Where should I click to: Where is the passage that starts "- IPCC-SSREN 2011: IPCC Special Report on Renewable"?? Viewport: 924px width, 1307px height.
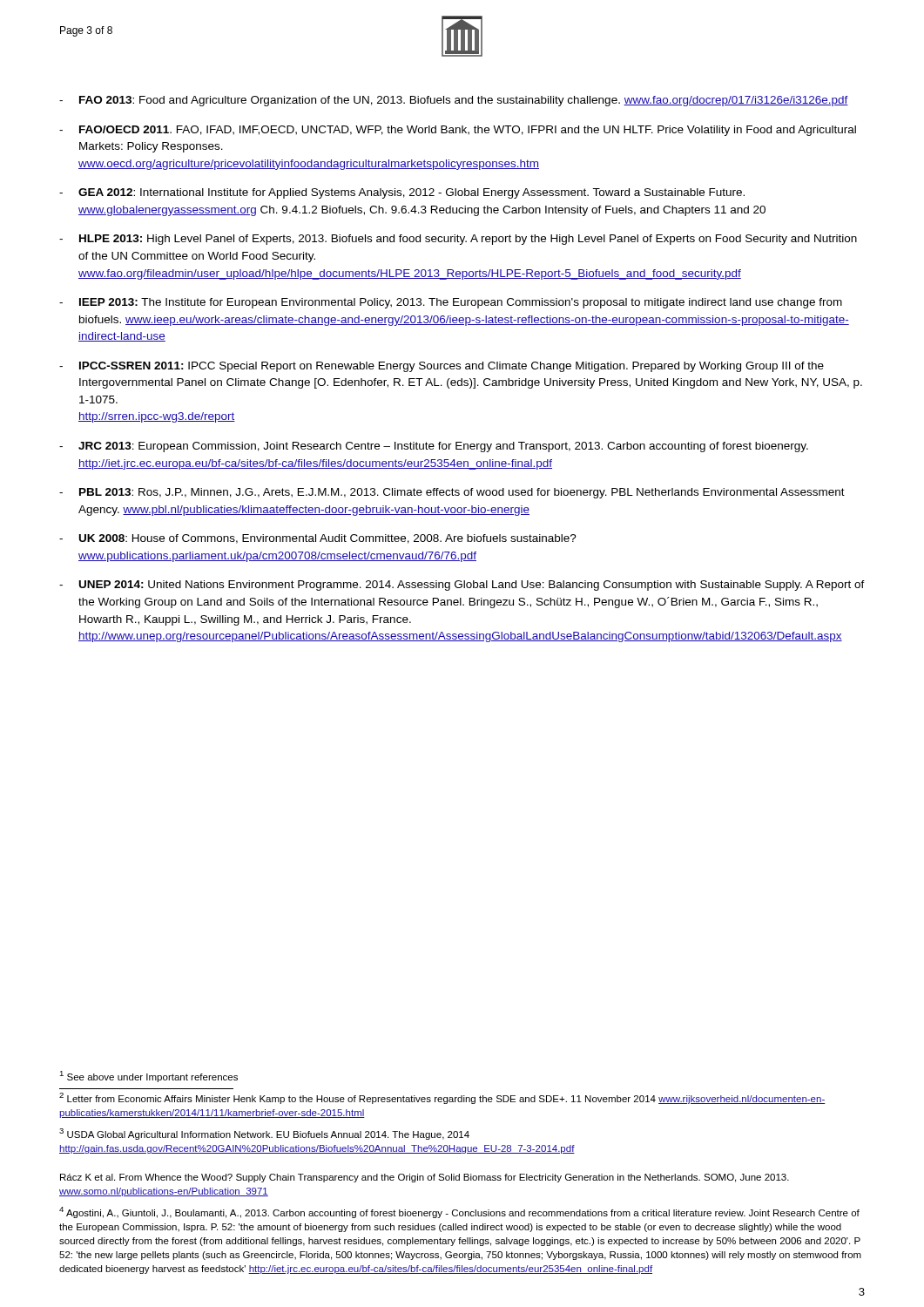(462, 391)
